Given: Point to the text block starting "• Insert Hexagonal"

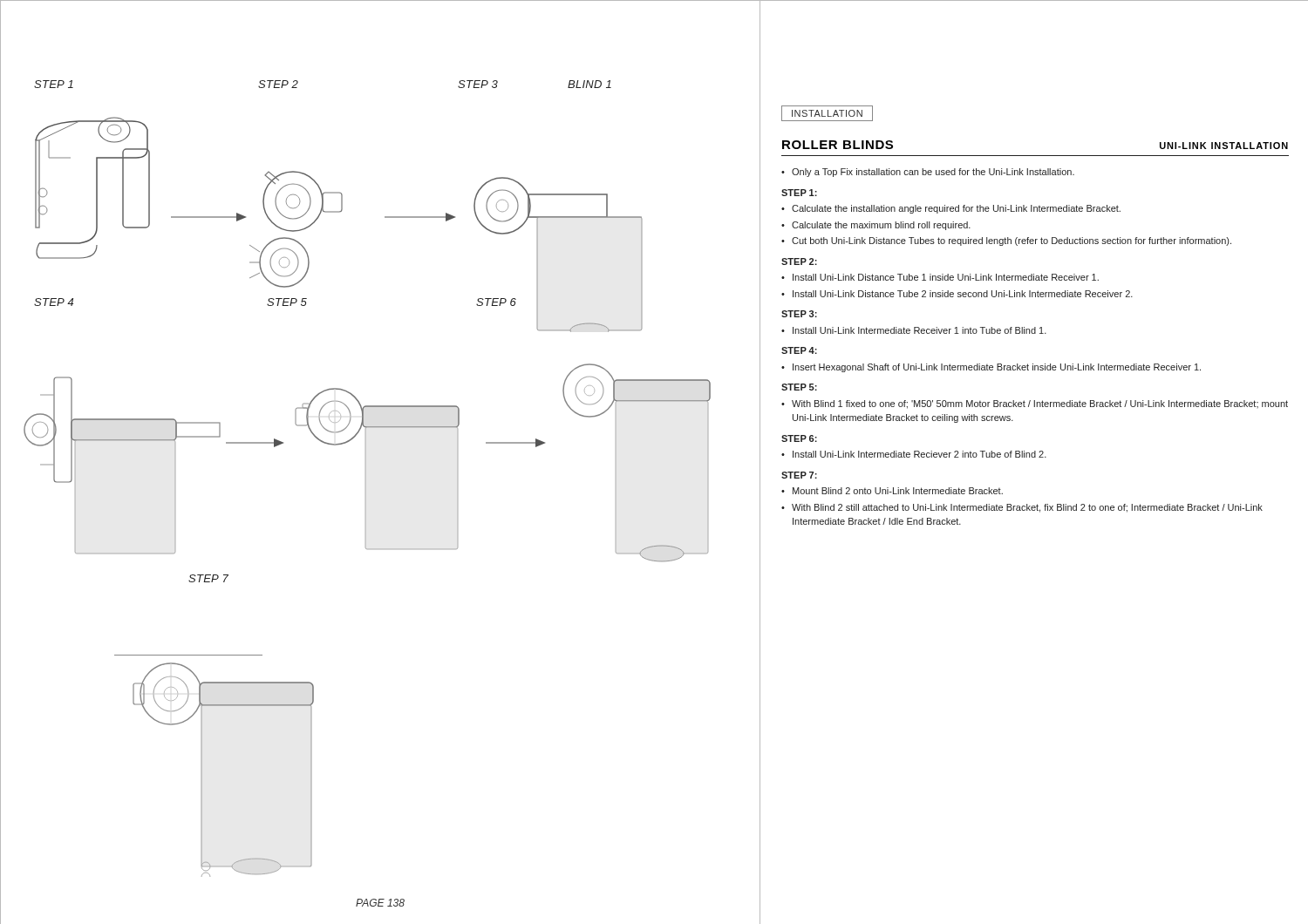Looking at the screenshot, I should (x=1035, y=367).
